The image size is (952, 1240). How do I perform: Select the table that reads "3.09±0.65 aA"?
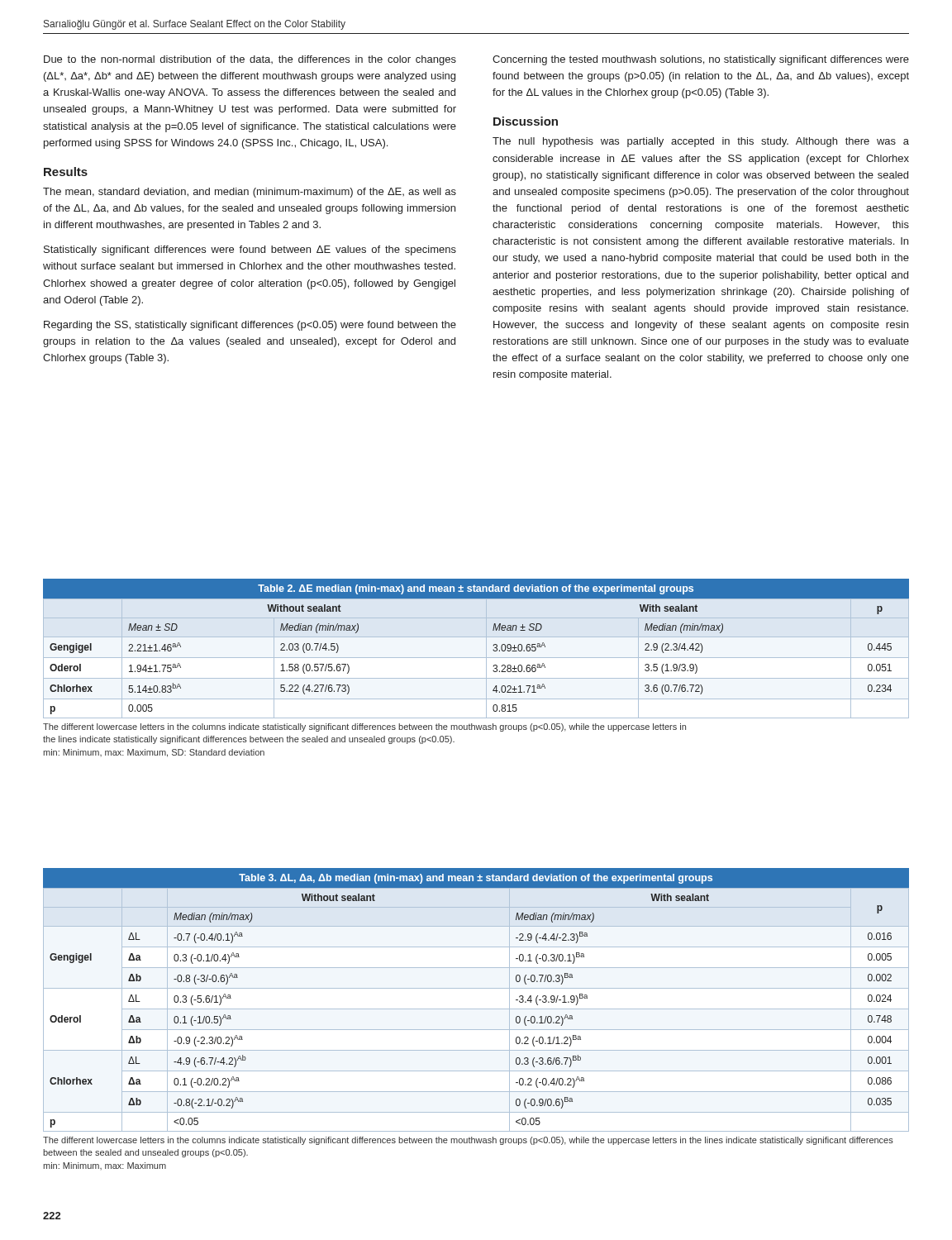point(476,669)
